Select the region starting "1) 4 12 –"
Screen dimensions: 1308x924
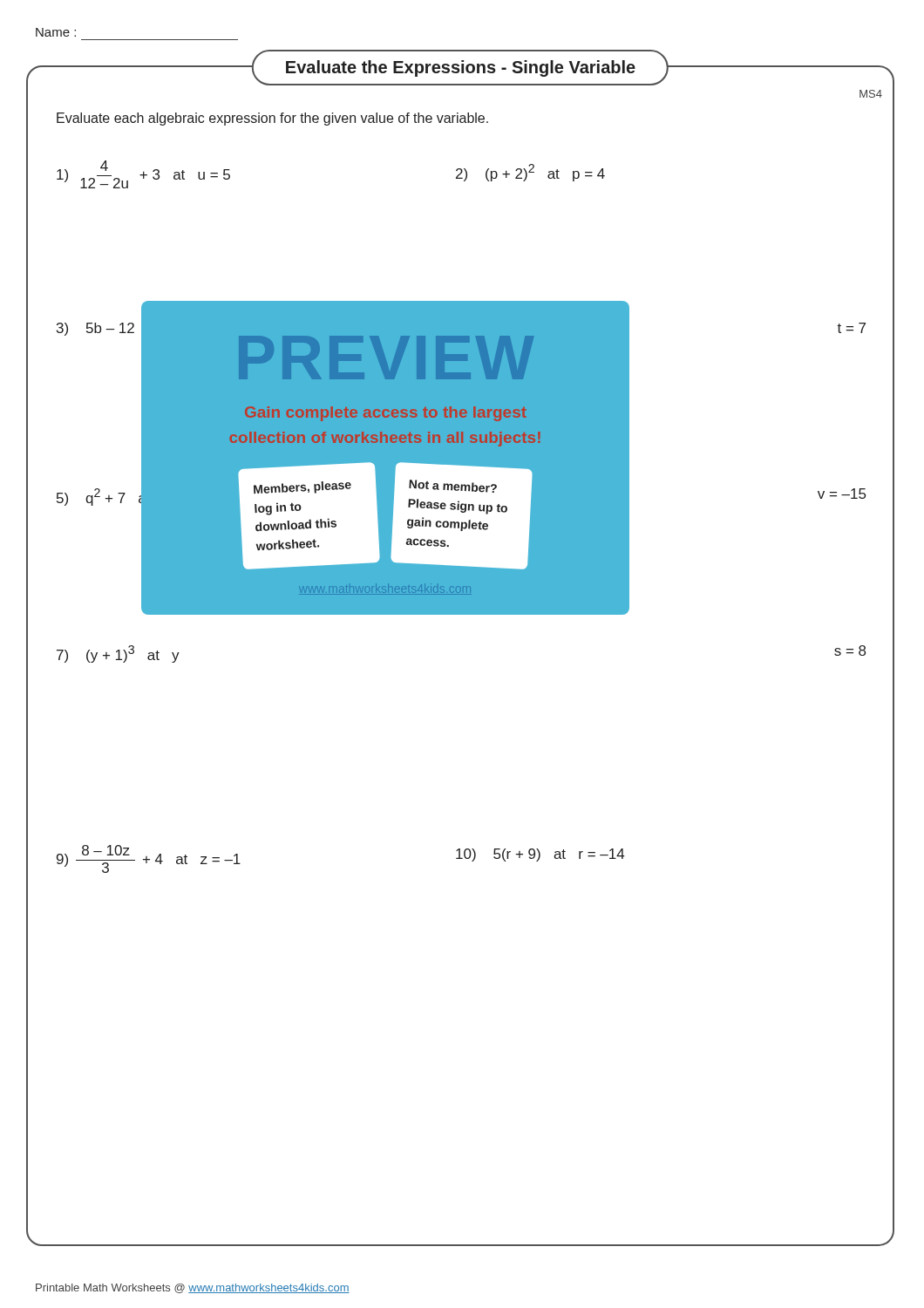coord(143,175)
